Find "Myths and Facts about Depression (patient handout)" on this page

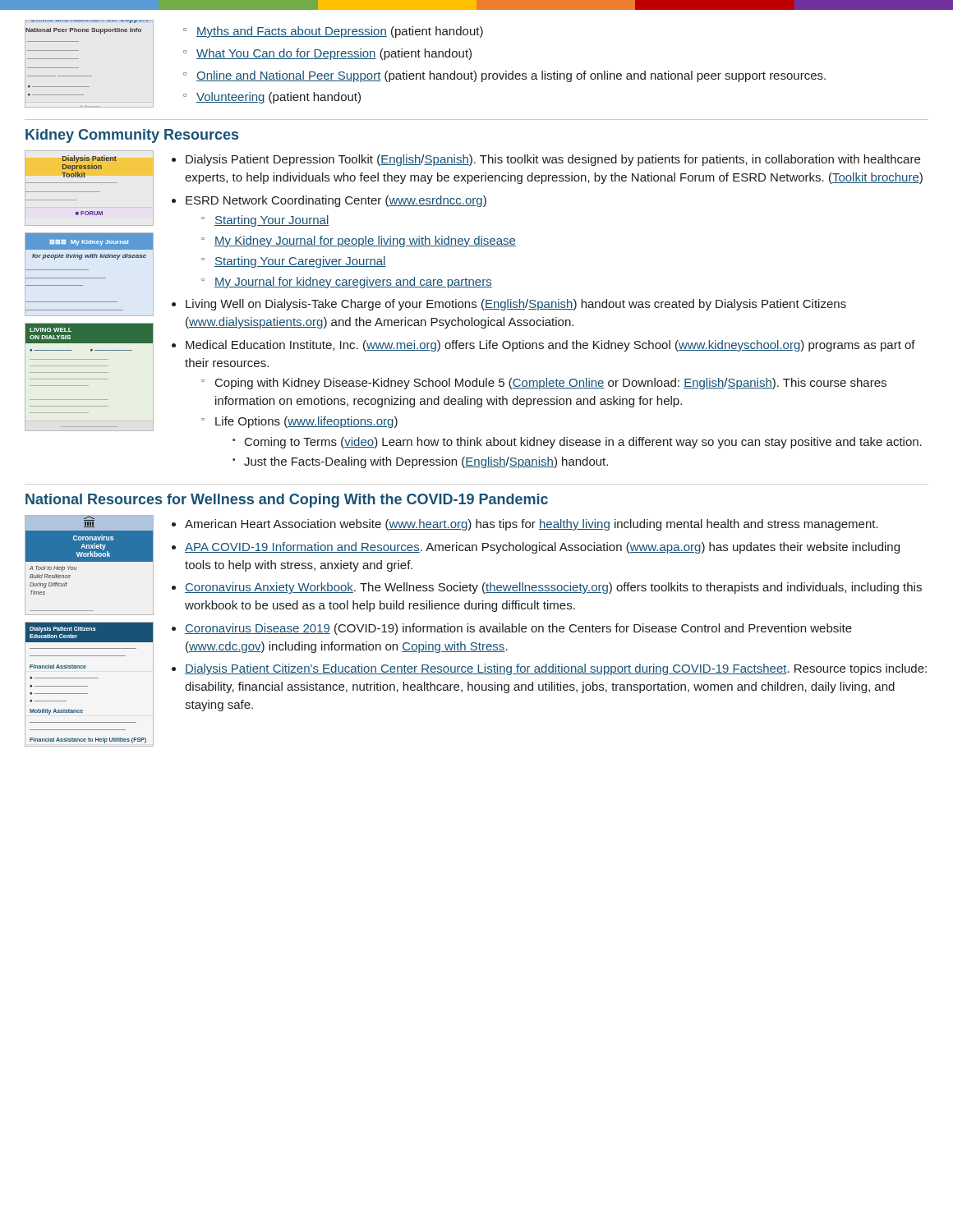pyautogui.click(x=340, y=31)
